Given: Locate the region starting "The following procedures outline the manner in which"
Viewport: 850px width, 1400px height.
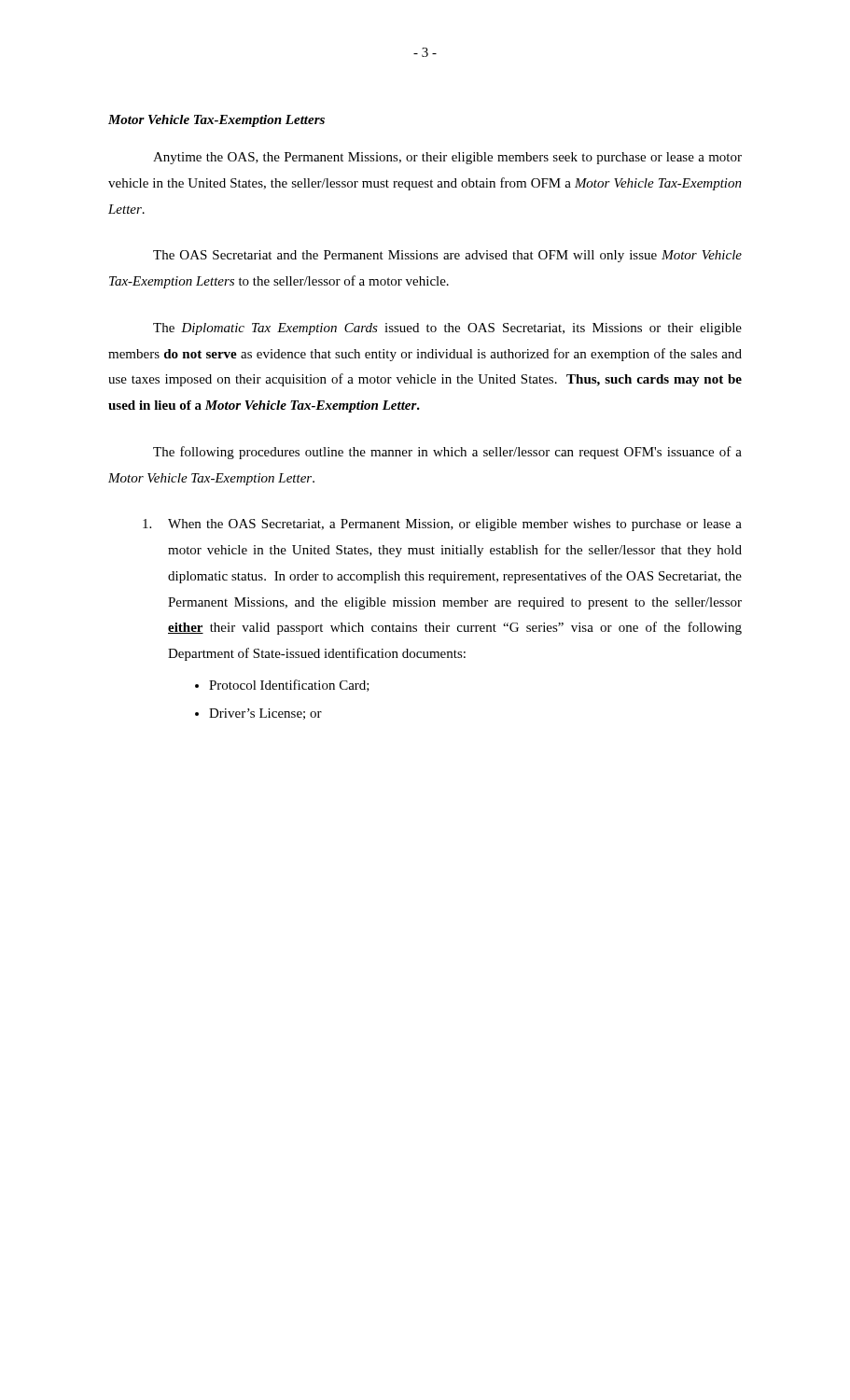Looking at the screenshot, I should pyautogui.click(x=425, y=464).
